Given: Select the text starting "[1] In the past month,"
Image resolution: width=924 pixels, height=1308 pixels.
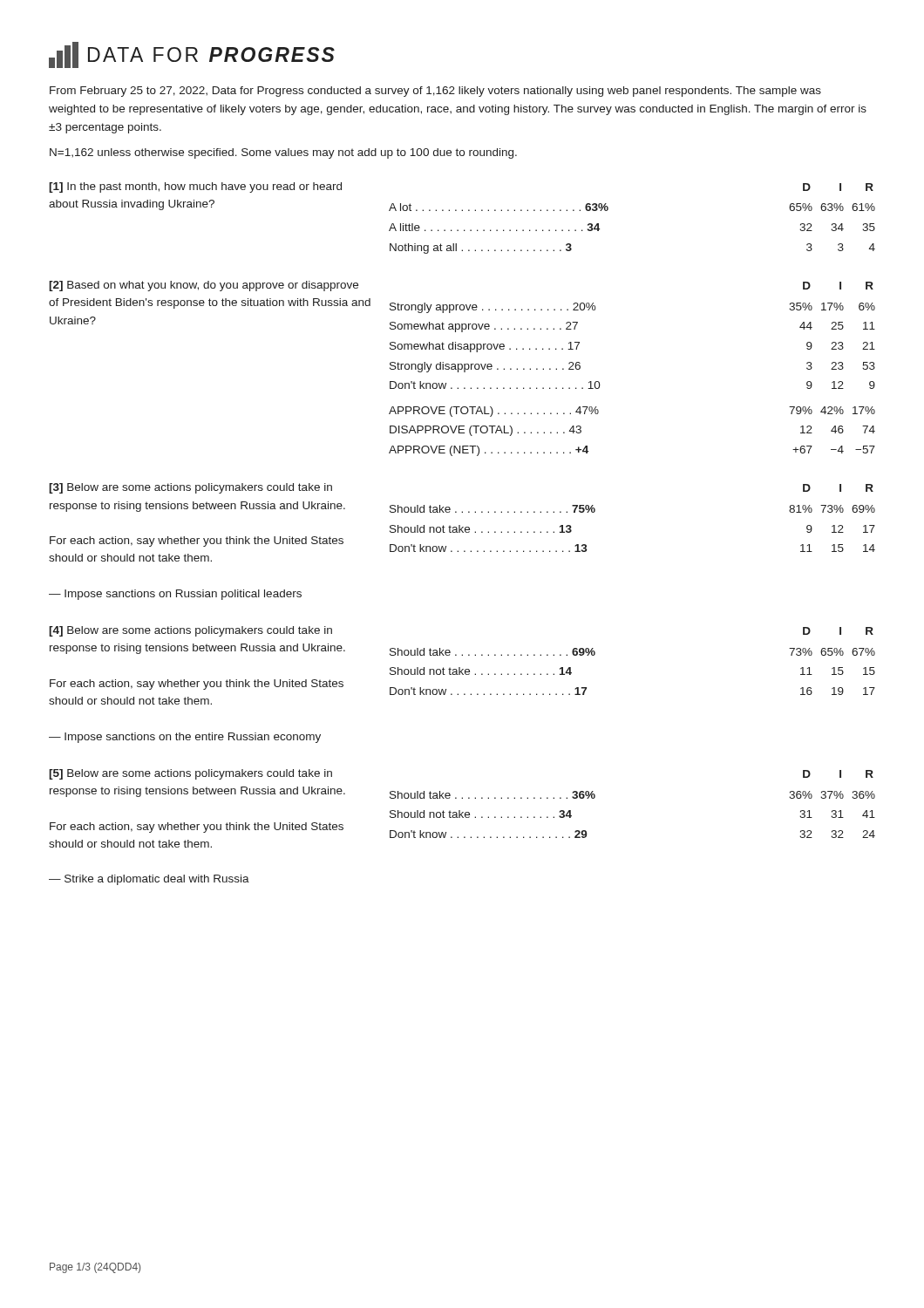Looking at the screenshot, I should point(196,195).
